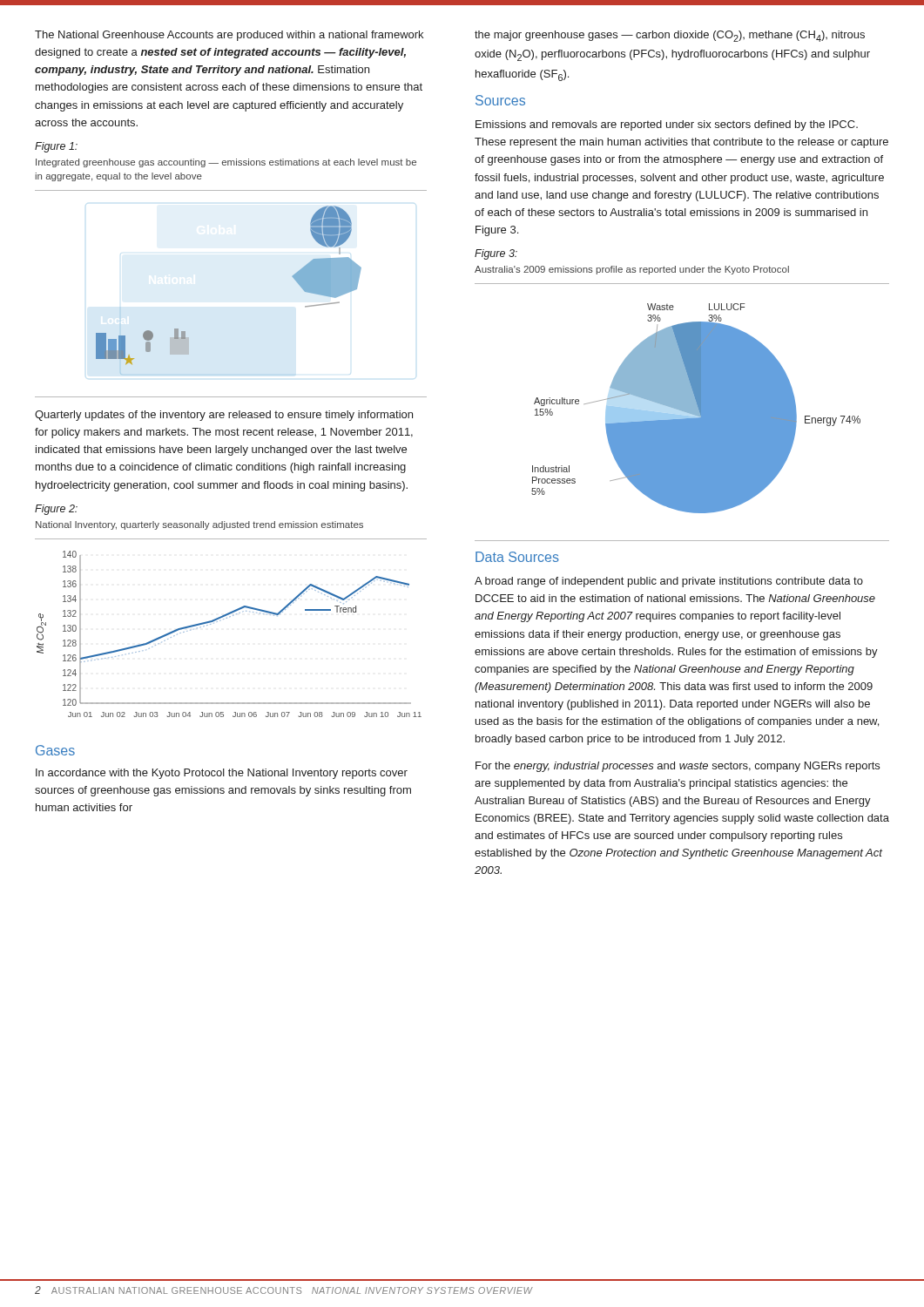Click on the caption containing "Australia's 2009 emissions"

(632, 269)
